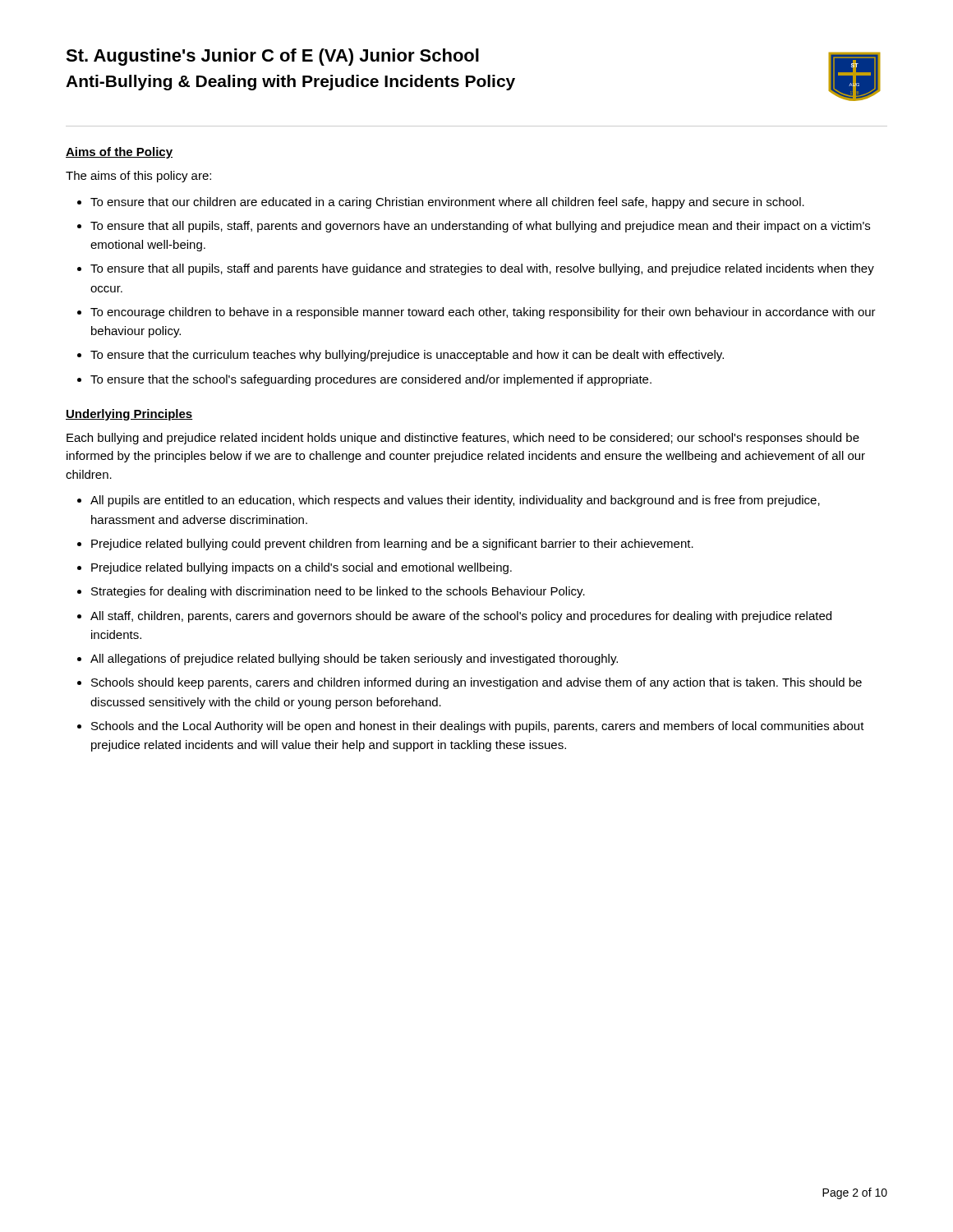The height and width of the screenshot is (1232, 953).
Task: Click on the list item containing "All staff, children, parents, carers and governors"
Action: tap(461, 625)
